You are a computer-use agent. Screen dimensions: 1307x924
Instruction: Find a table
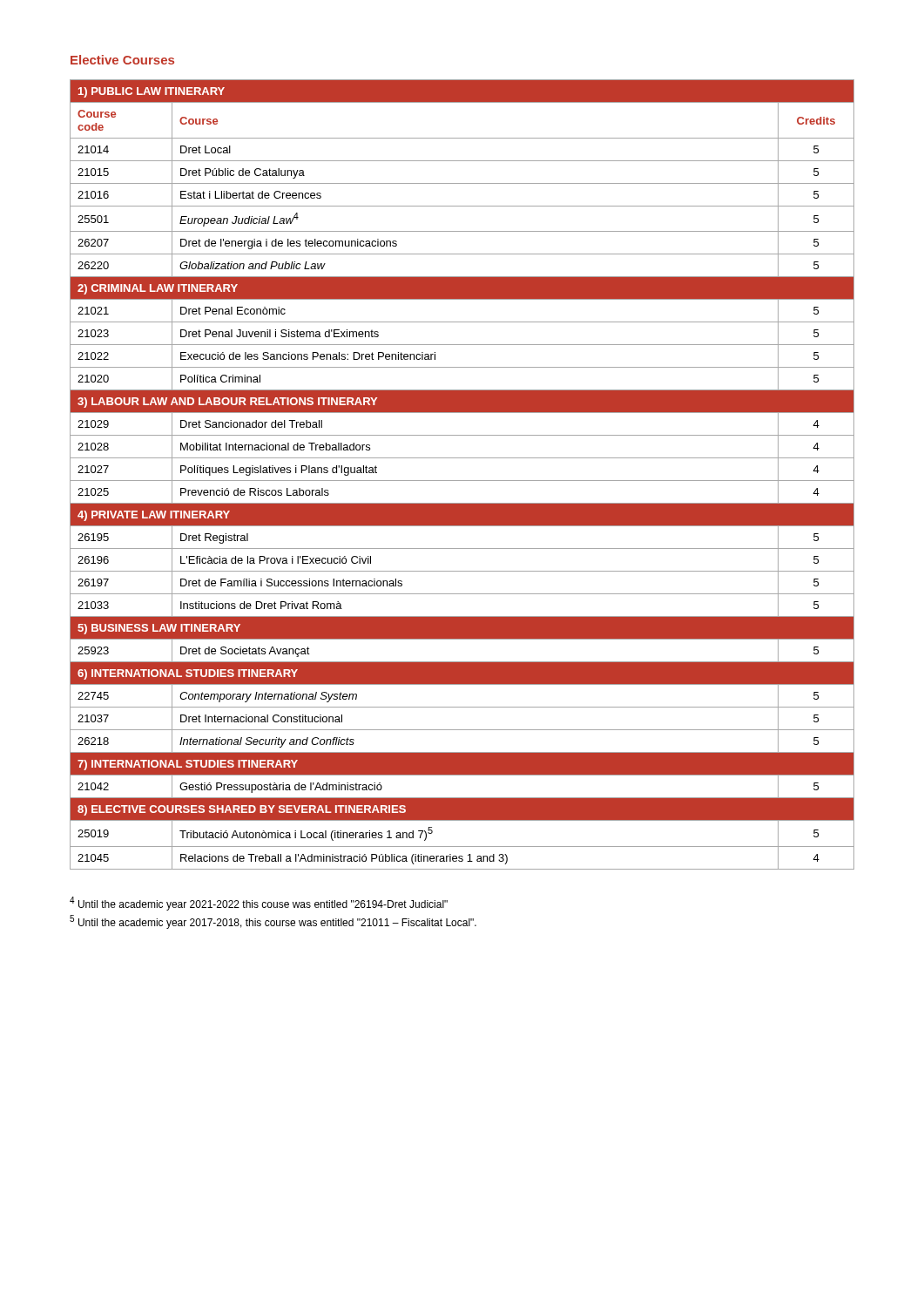[462, 474]
